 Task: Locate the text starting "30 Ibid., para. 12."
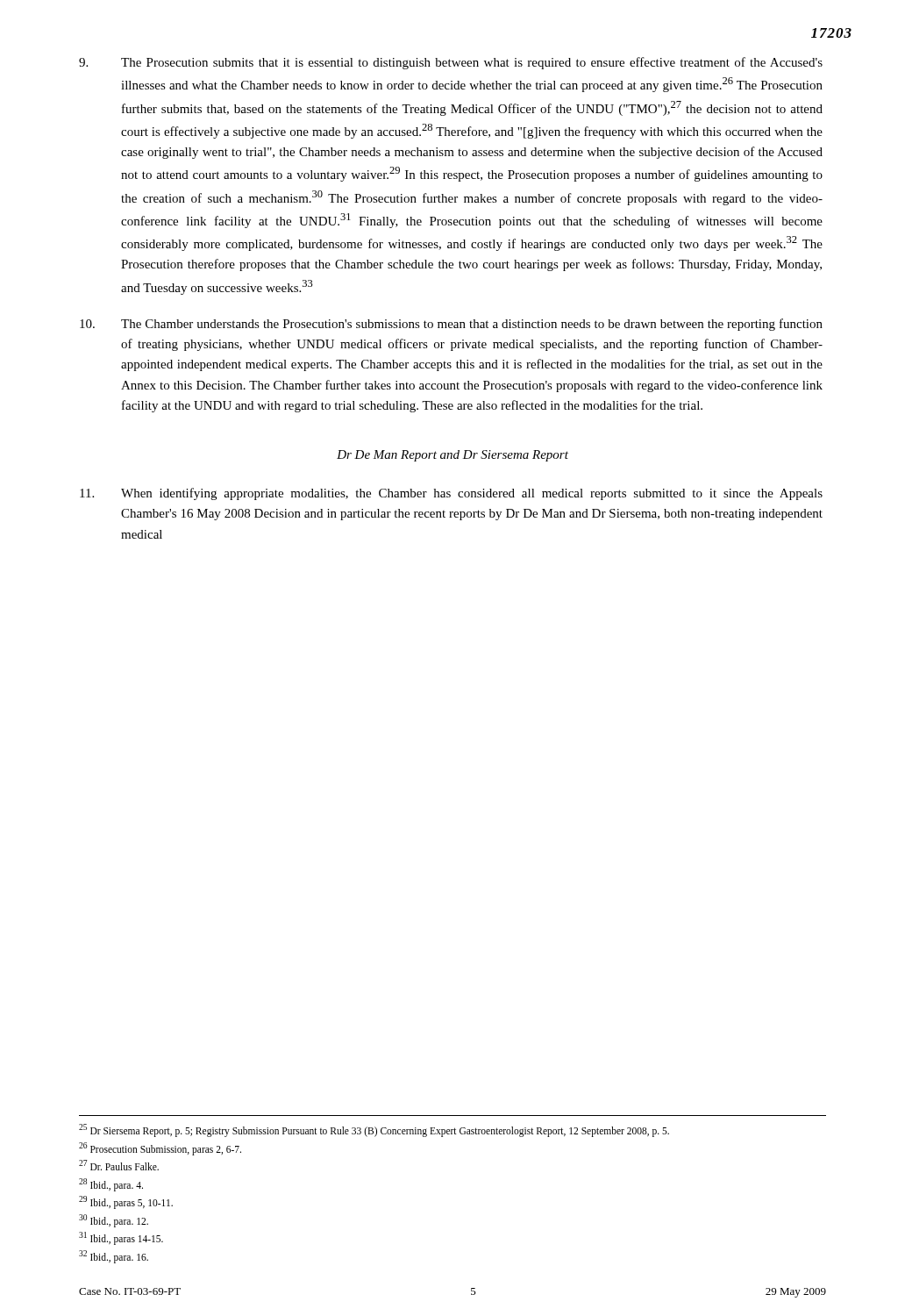coord(114,1219)
